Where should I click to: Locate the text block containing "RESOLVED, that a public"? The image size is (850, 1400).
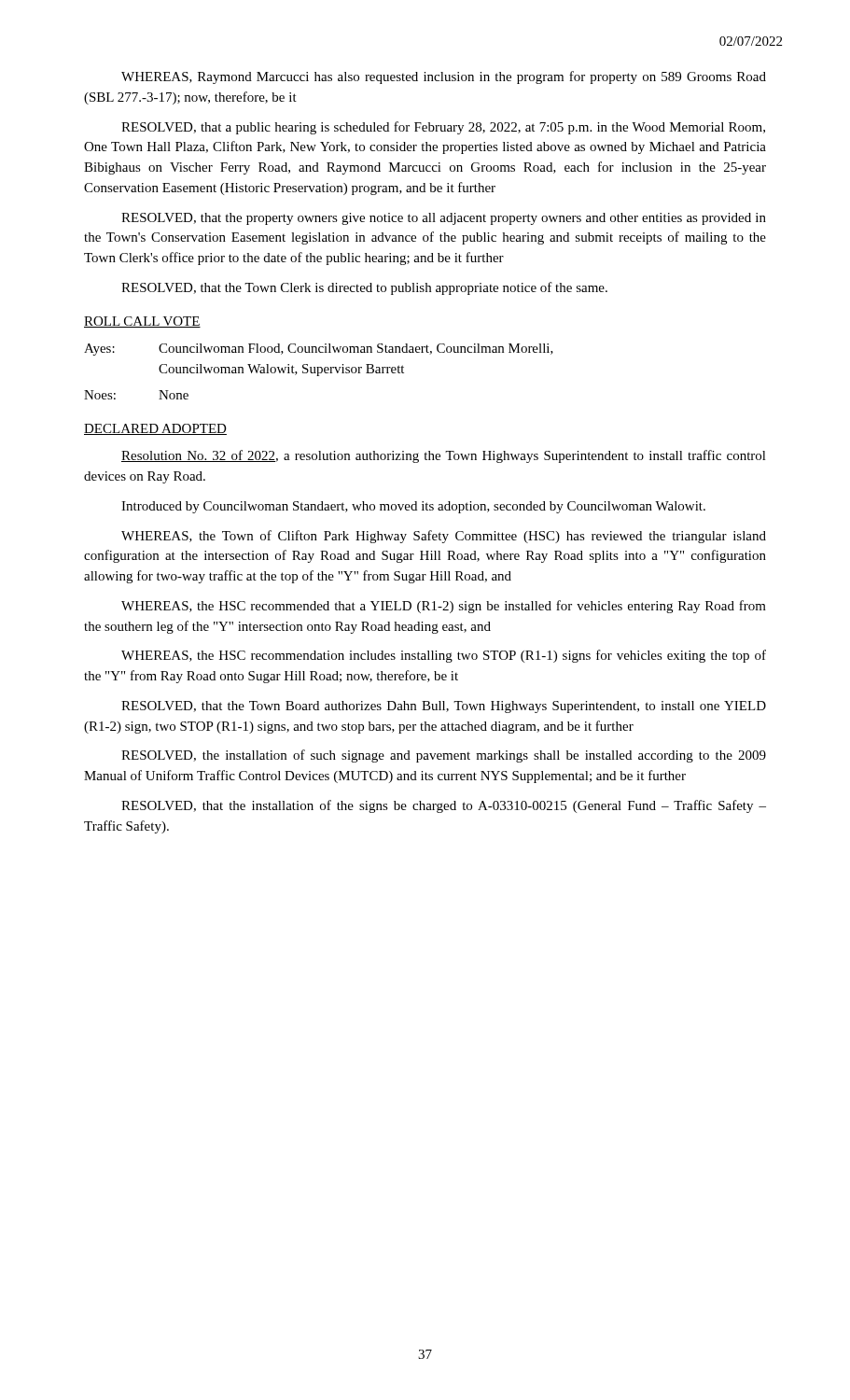[425, 157]
